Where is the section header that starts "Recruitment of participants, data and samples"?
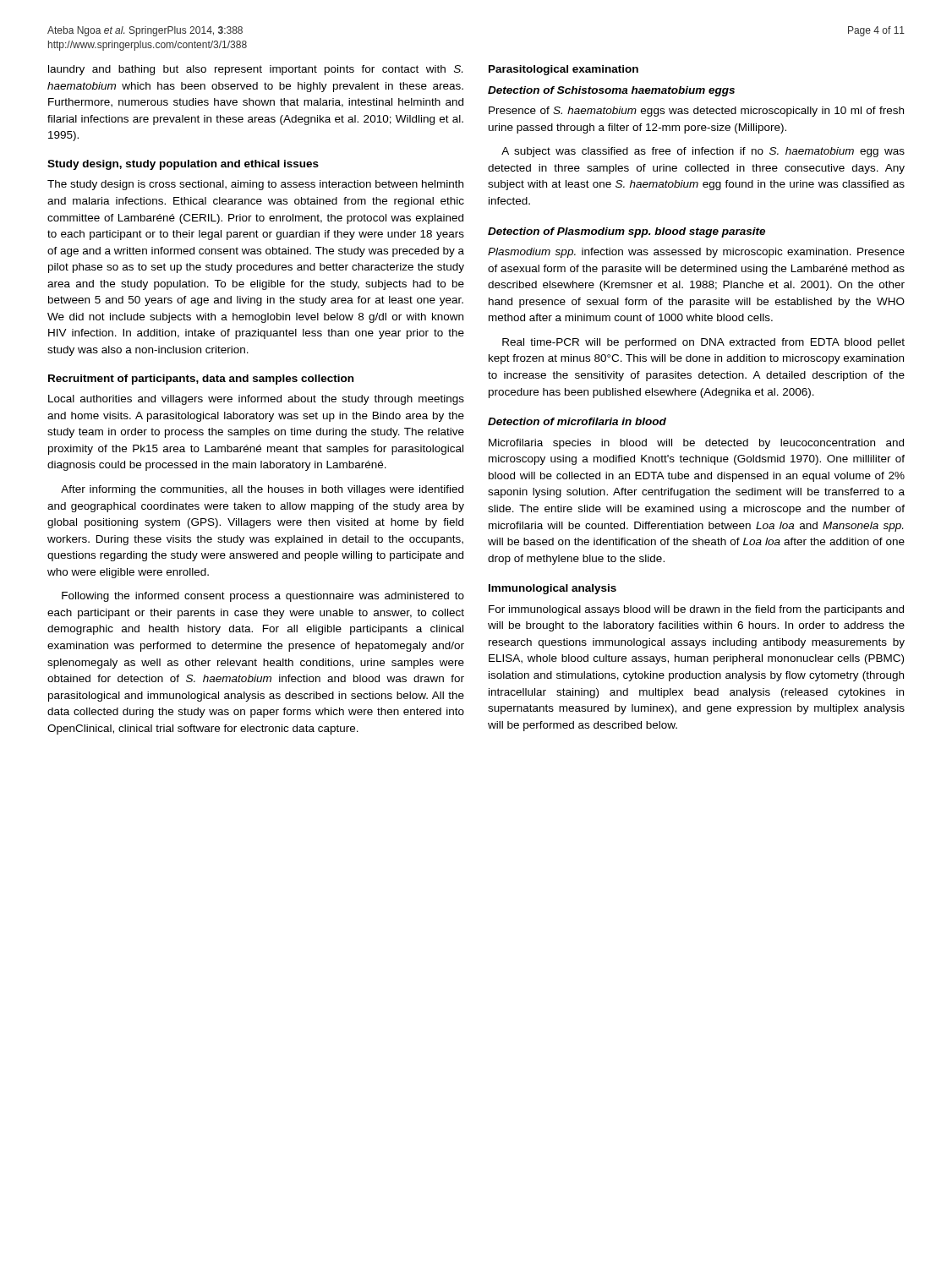Viewport: 952px width, 1268px height. (x=201, y=378)
